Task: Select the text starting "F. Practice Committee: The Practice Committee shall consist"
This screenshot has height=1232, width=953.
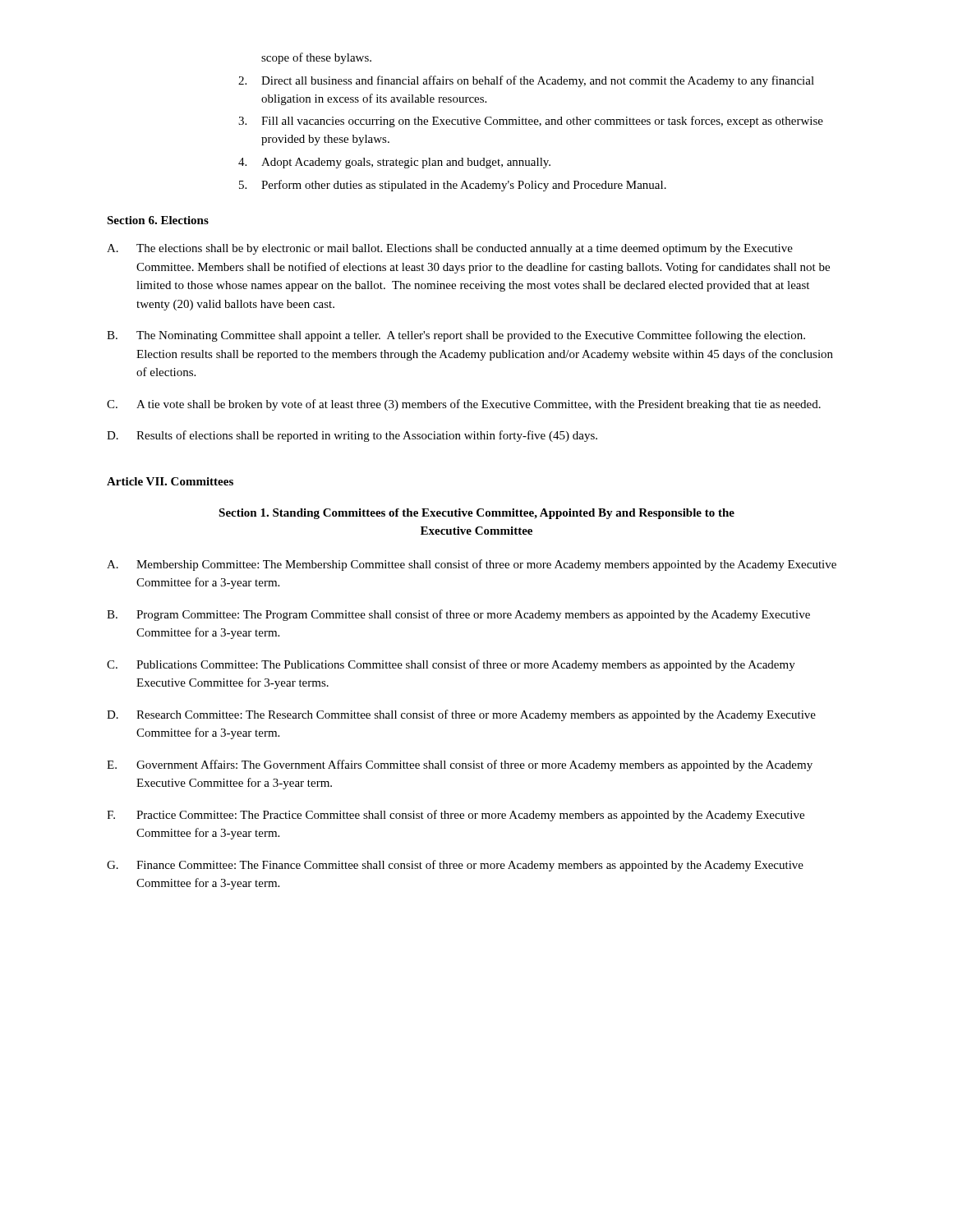Action: pyautogui.click(x=476, y=824)
